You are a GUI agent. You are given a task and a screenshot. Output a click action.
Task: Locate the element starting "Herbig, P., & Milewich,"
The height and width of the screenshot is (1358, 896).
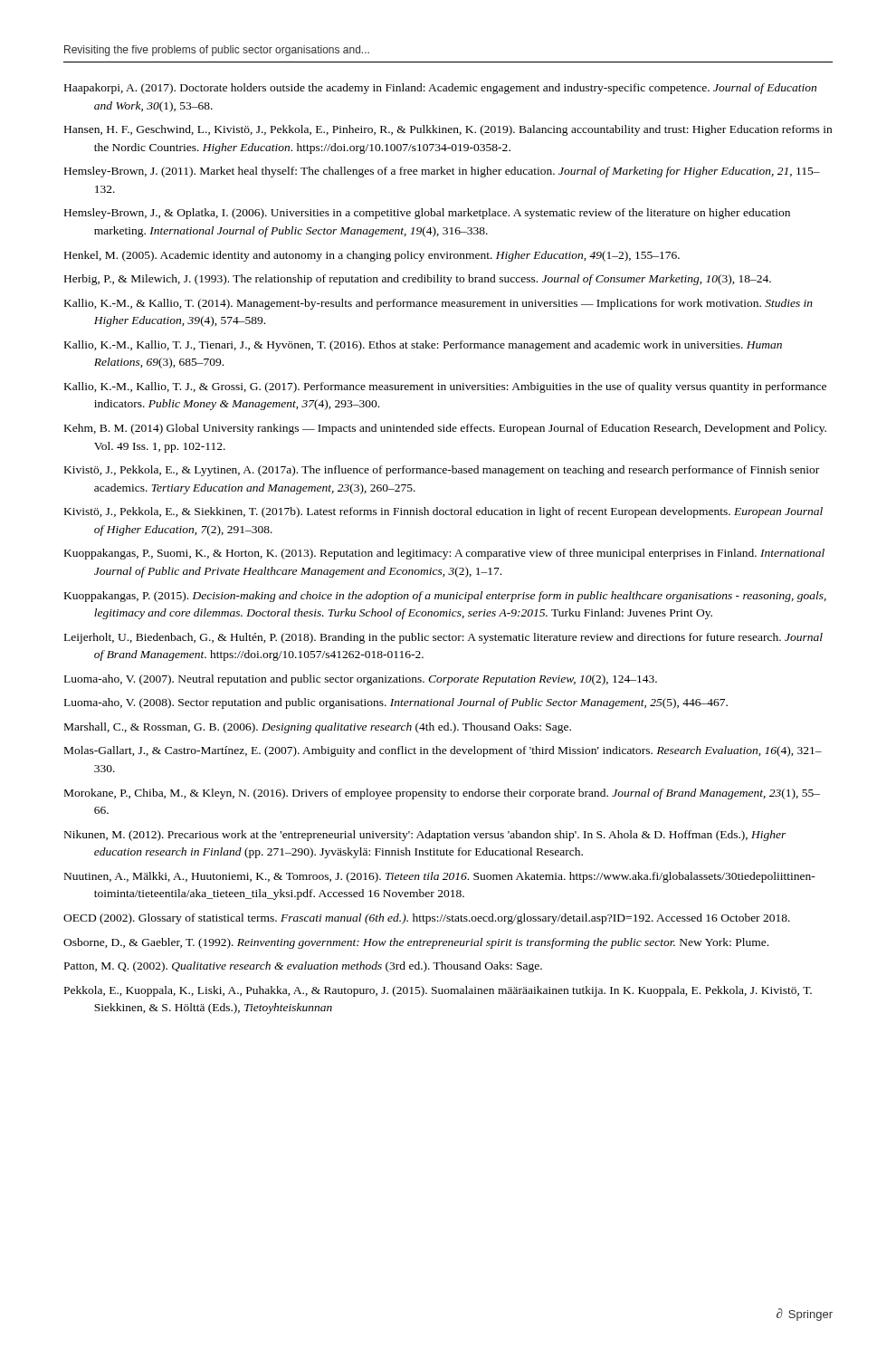[418, 278]
